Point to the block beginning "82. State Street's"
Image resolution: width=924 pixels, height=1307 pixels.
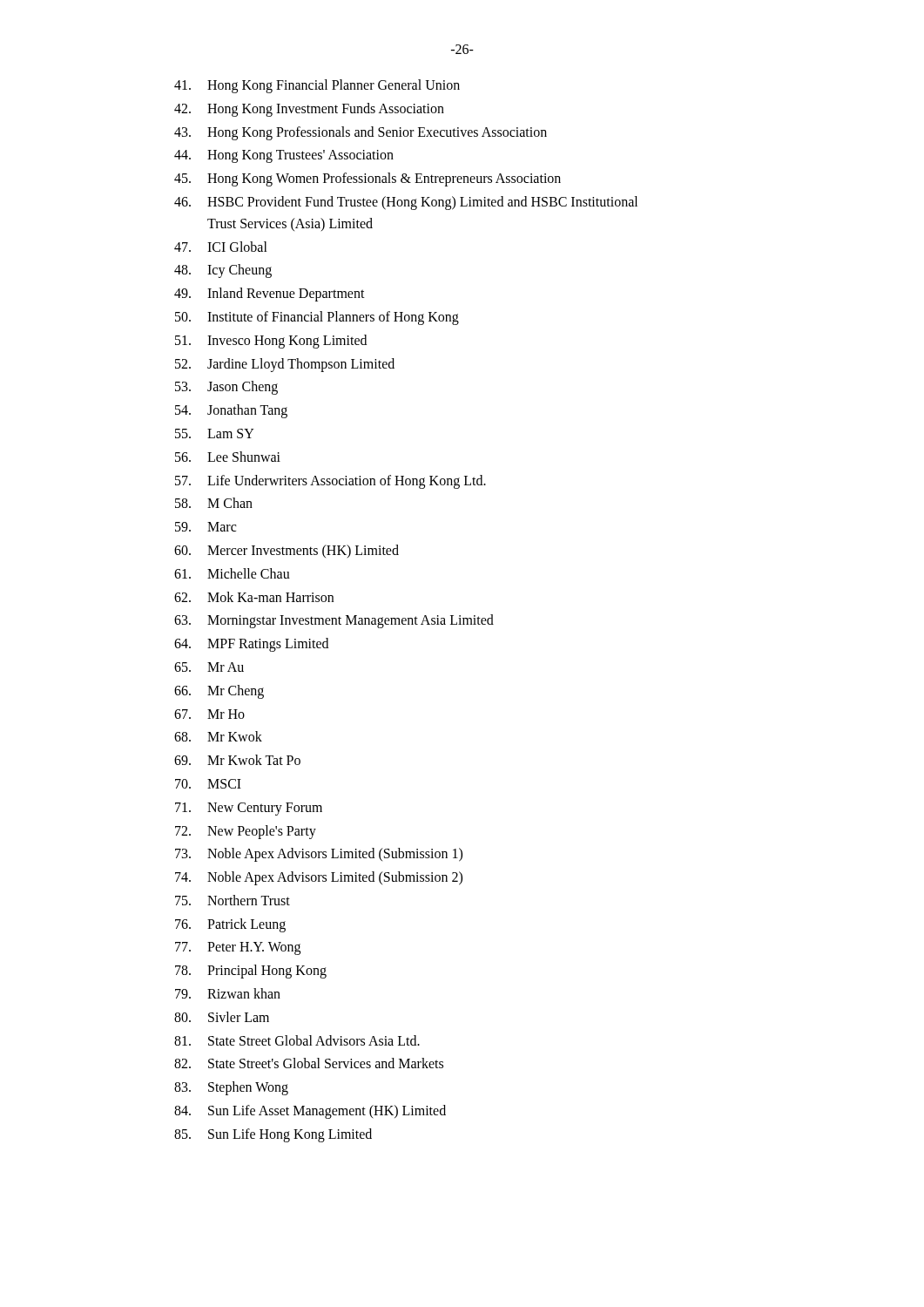point(309,1063)
